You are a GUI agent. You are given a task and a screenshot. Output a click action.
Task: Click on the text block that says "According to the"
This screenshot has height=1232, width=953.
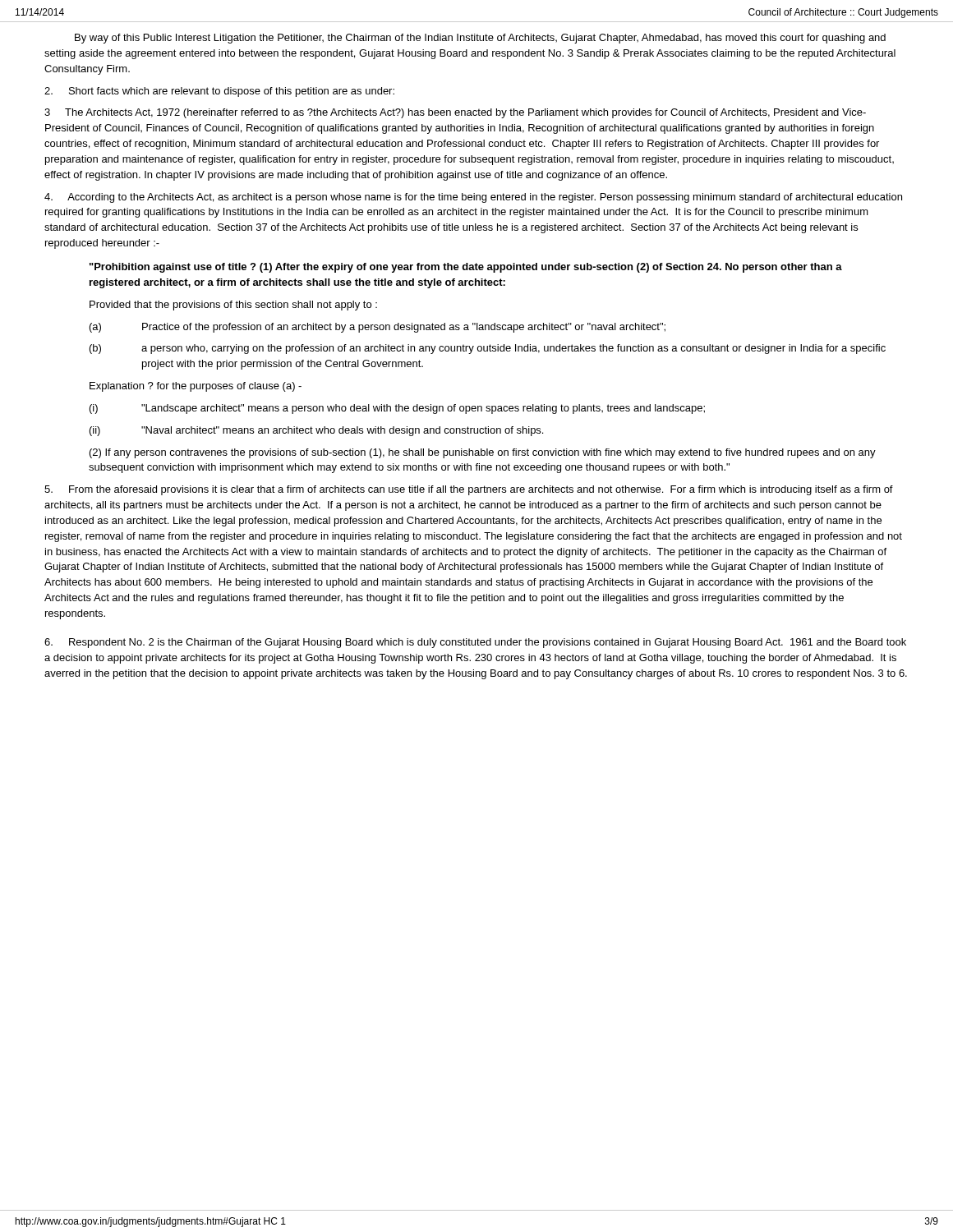click(474, 220)
